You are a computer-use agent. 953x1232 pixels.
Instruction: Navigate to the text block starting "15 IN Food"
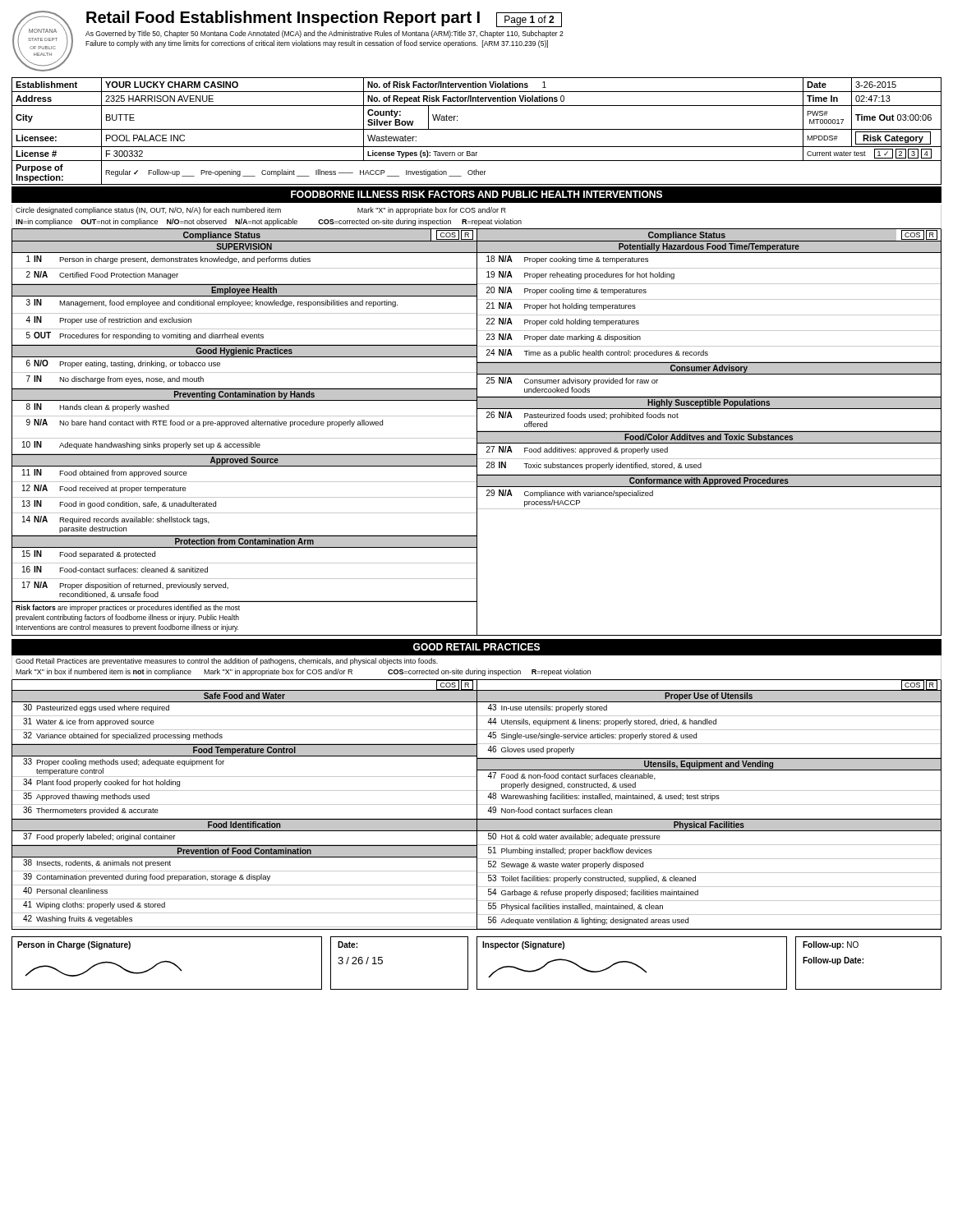[x=244, y=555]
